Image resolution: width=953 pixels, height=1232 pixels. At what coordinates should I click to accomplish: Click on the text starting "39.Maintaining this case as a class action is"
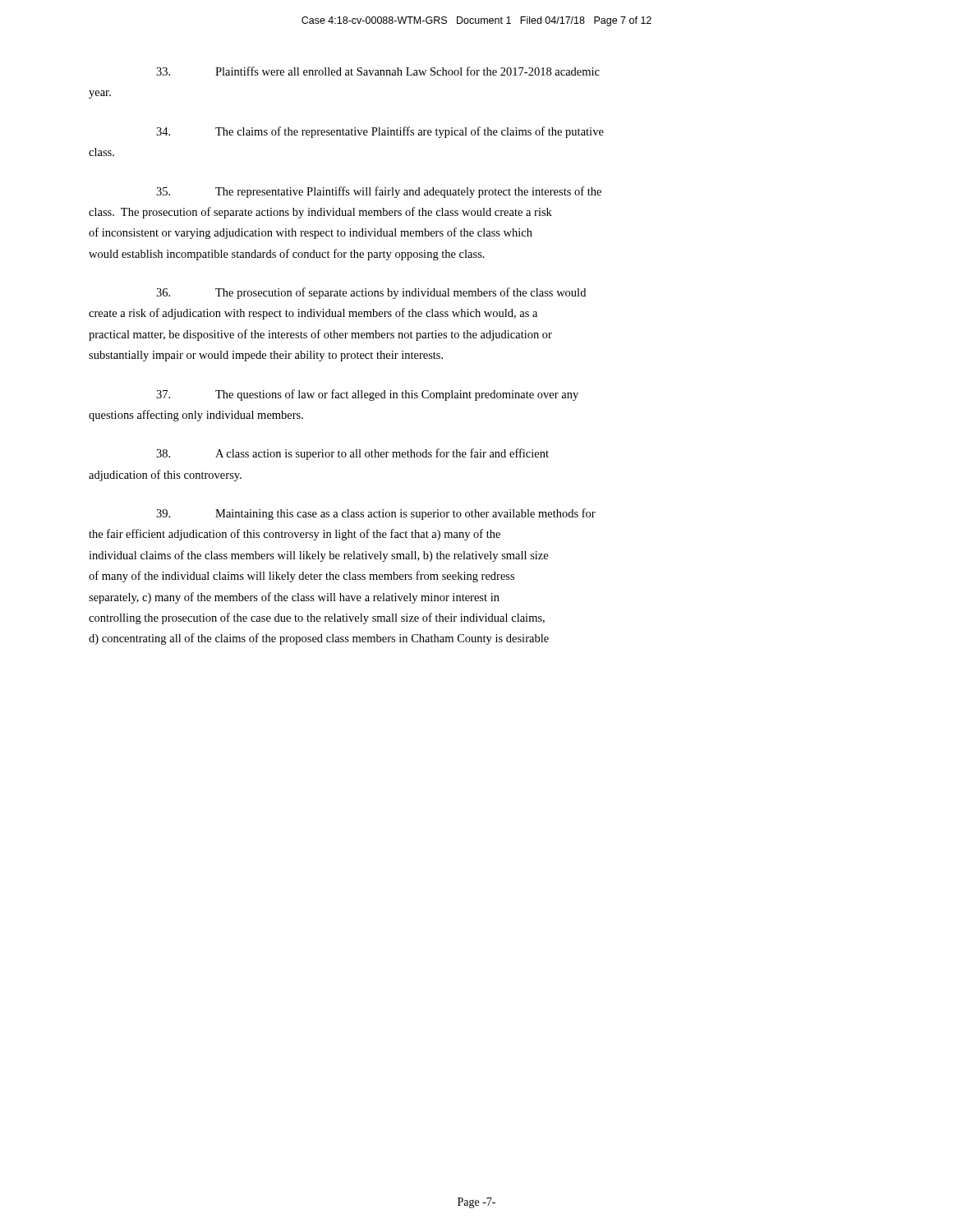(342, 574)
